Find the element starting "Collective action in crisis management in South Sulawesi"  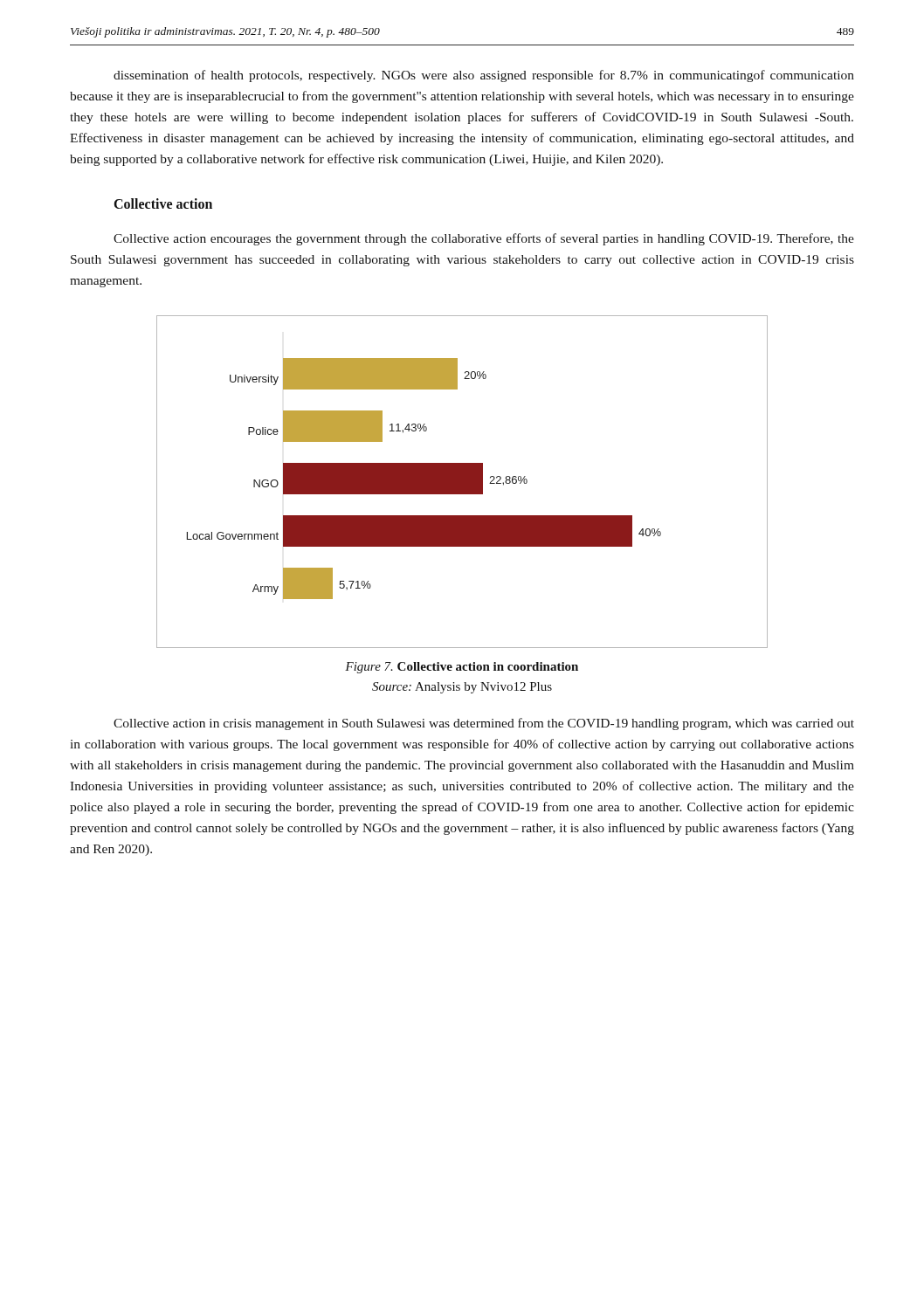462,786
